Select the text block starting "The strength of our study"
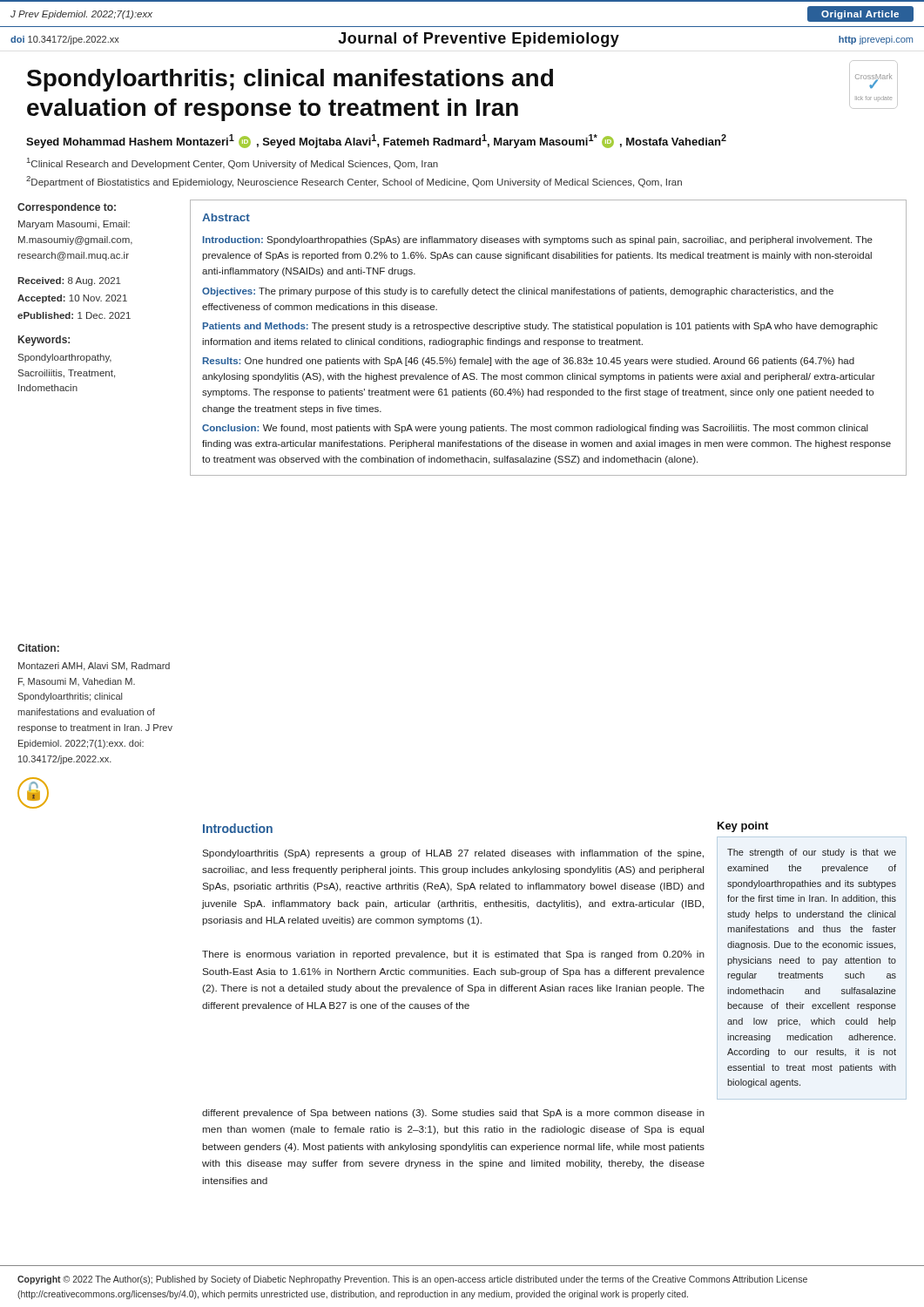Screen dimensions: 1307x924 pyautogui.click(x=812, y=968)
